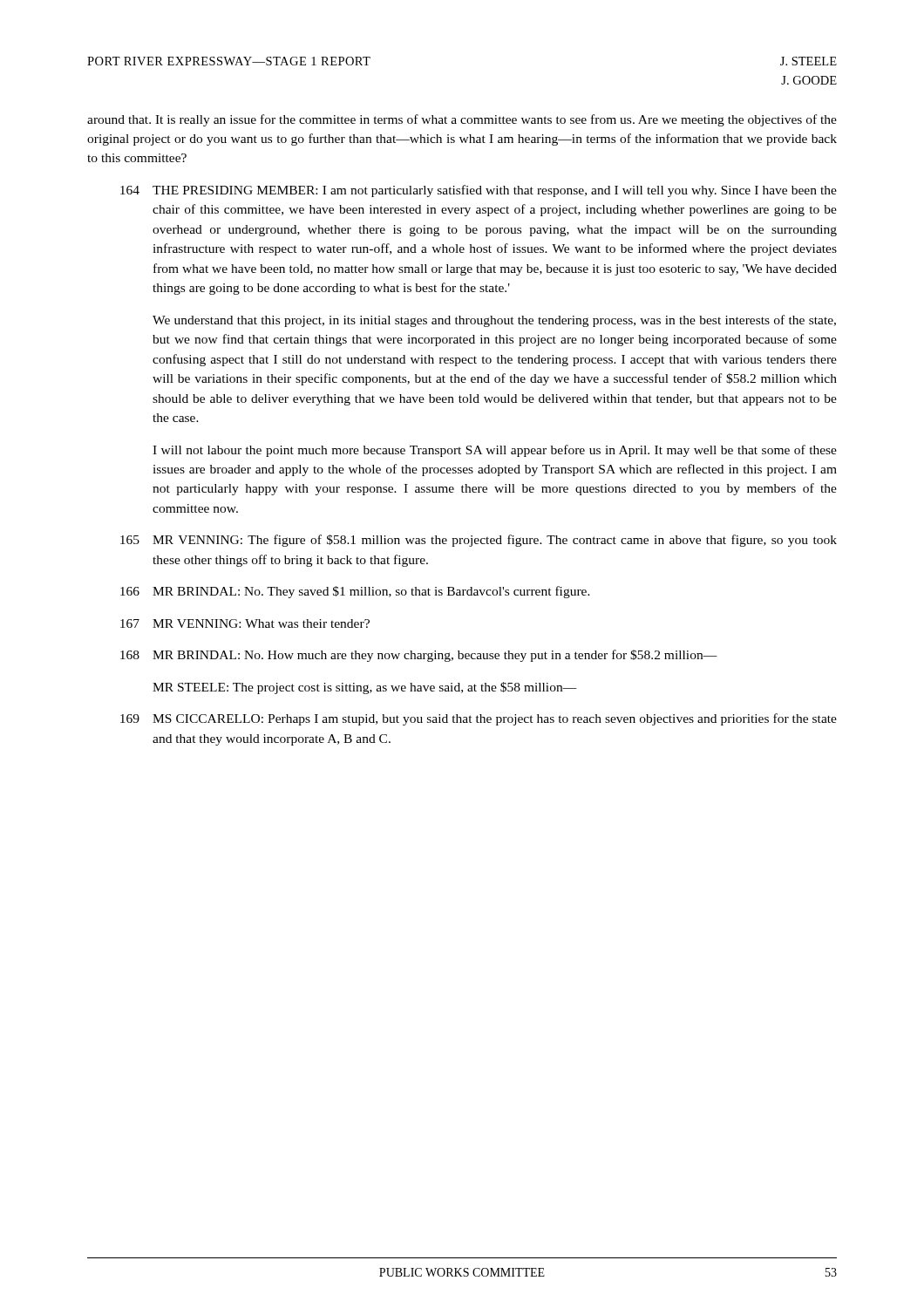Find the text block with the text "169 MS CICCARELLO: Perhaps I"

462,729
